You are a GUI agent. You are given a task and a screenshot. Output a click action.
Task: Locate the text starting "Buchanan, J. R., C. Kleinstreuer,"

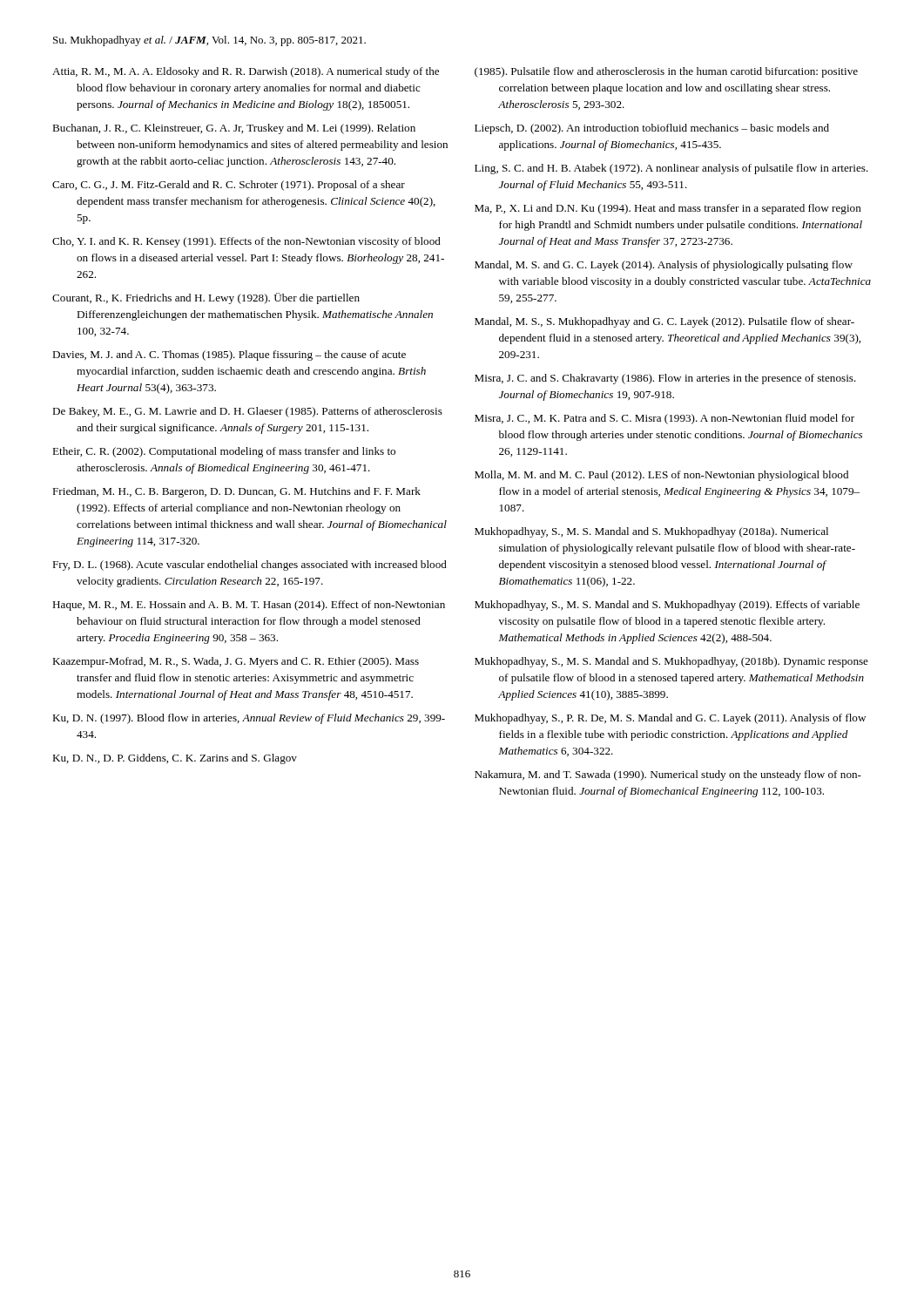(x=250, y=144)
